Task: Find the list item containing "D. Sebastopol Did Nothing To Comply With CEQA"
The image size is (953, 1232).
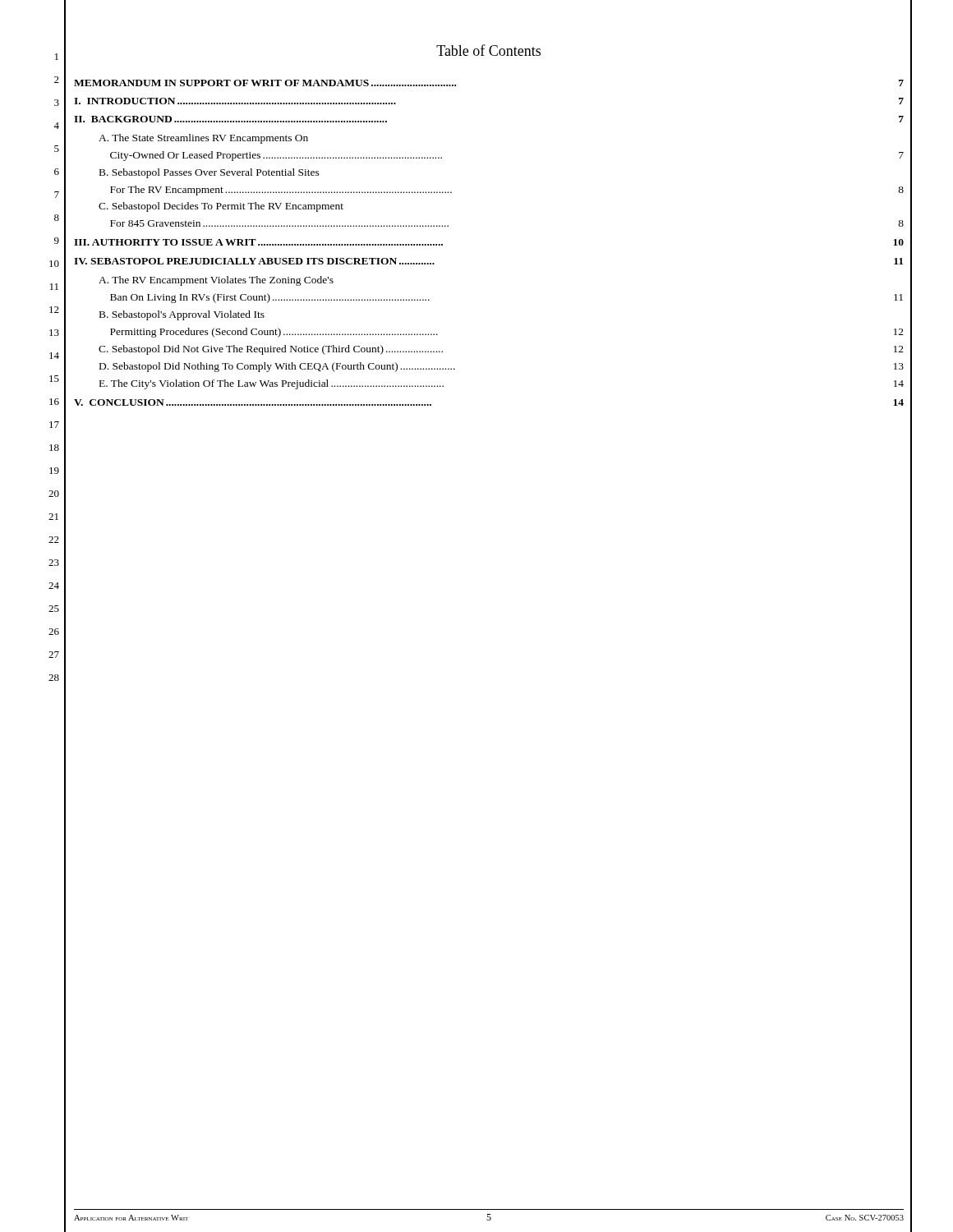Action: pyautogui.click(x=286, y=367)
